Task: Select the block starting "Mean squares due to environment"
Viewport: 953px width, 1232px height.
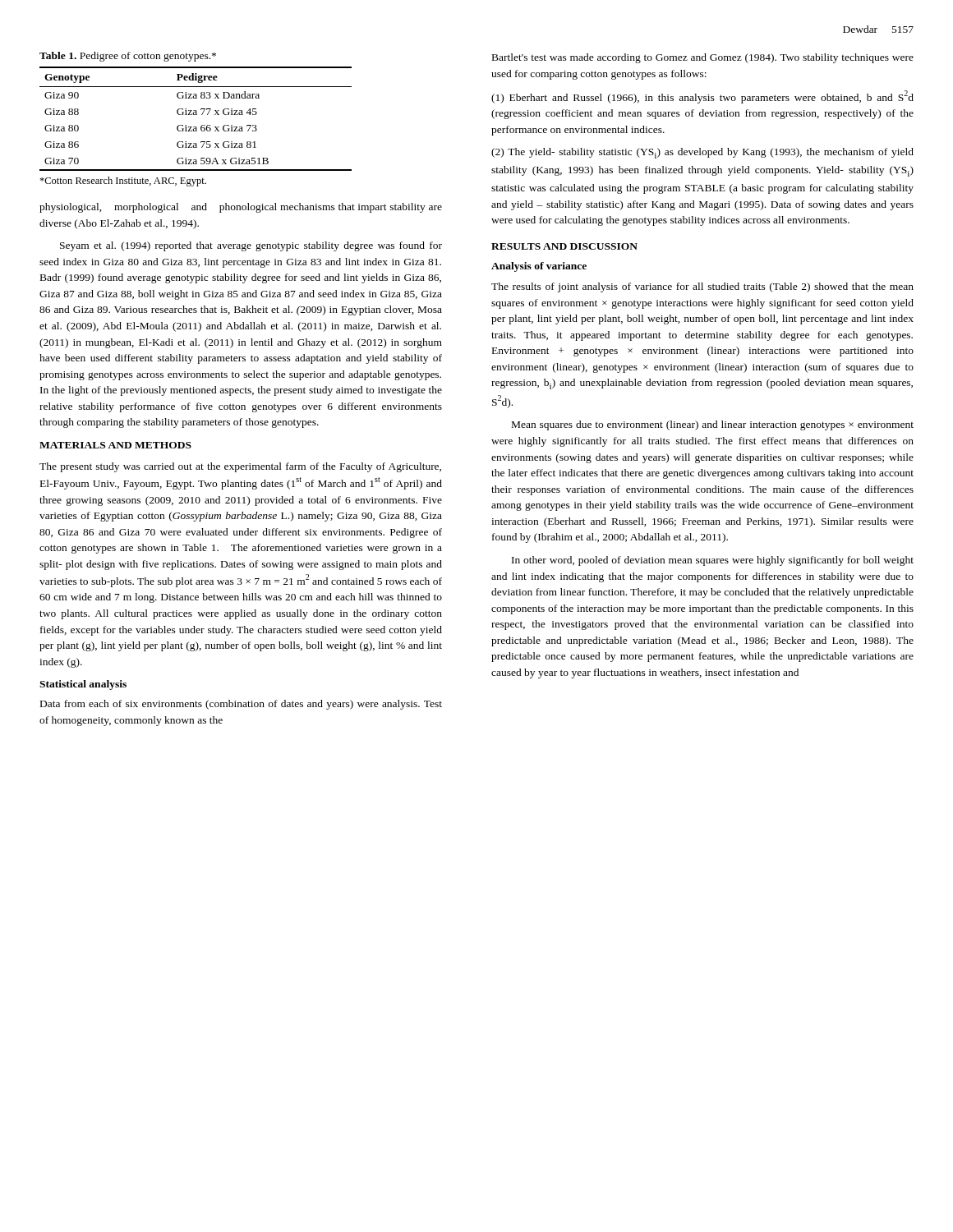Action: 702,481
